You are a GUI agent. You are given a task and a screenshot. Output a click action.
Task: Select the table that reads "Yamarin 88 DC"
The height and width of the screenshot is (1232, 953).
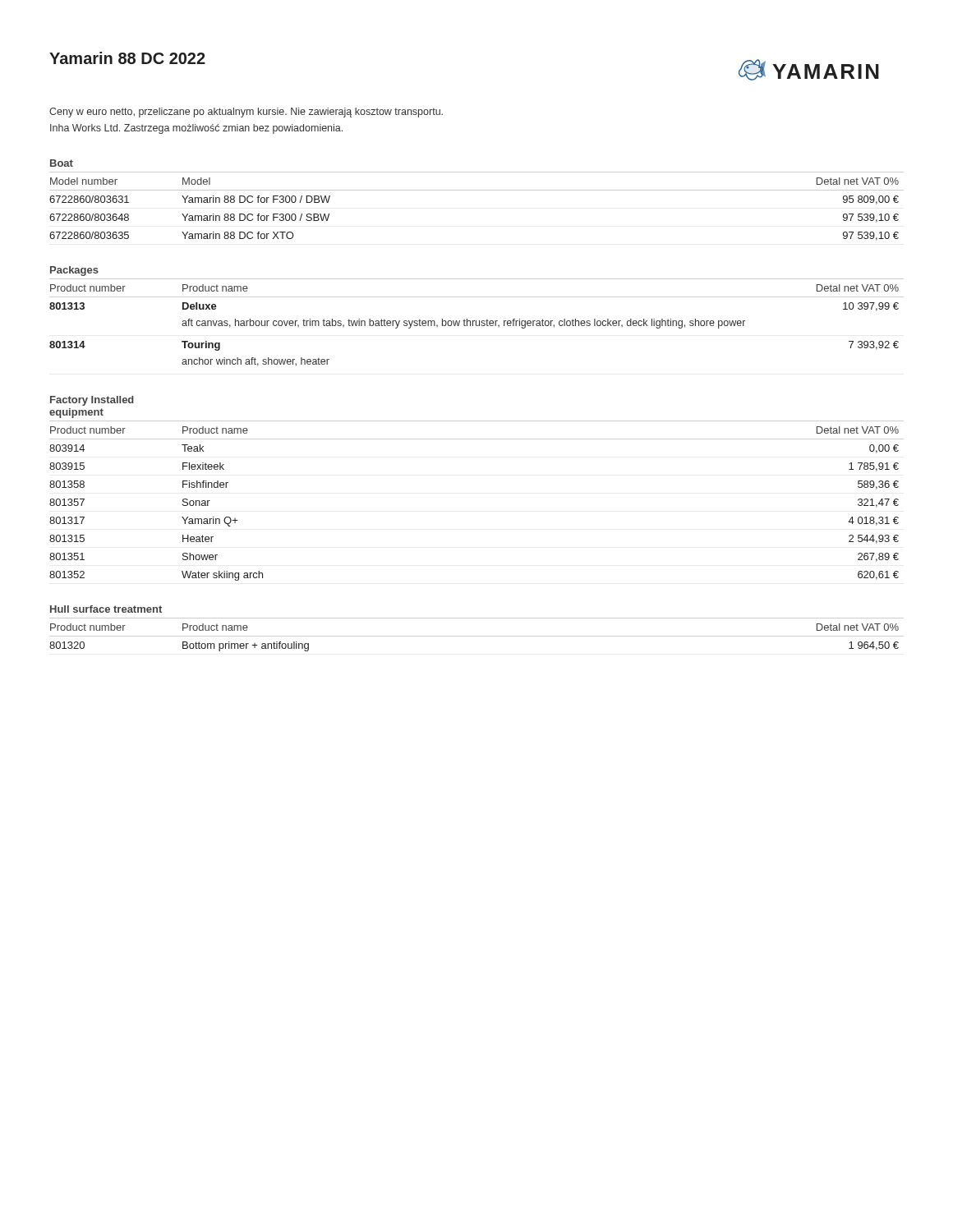pos(476,200)
